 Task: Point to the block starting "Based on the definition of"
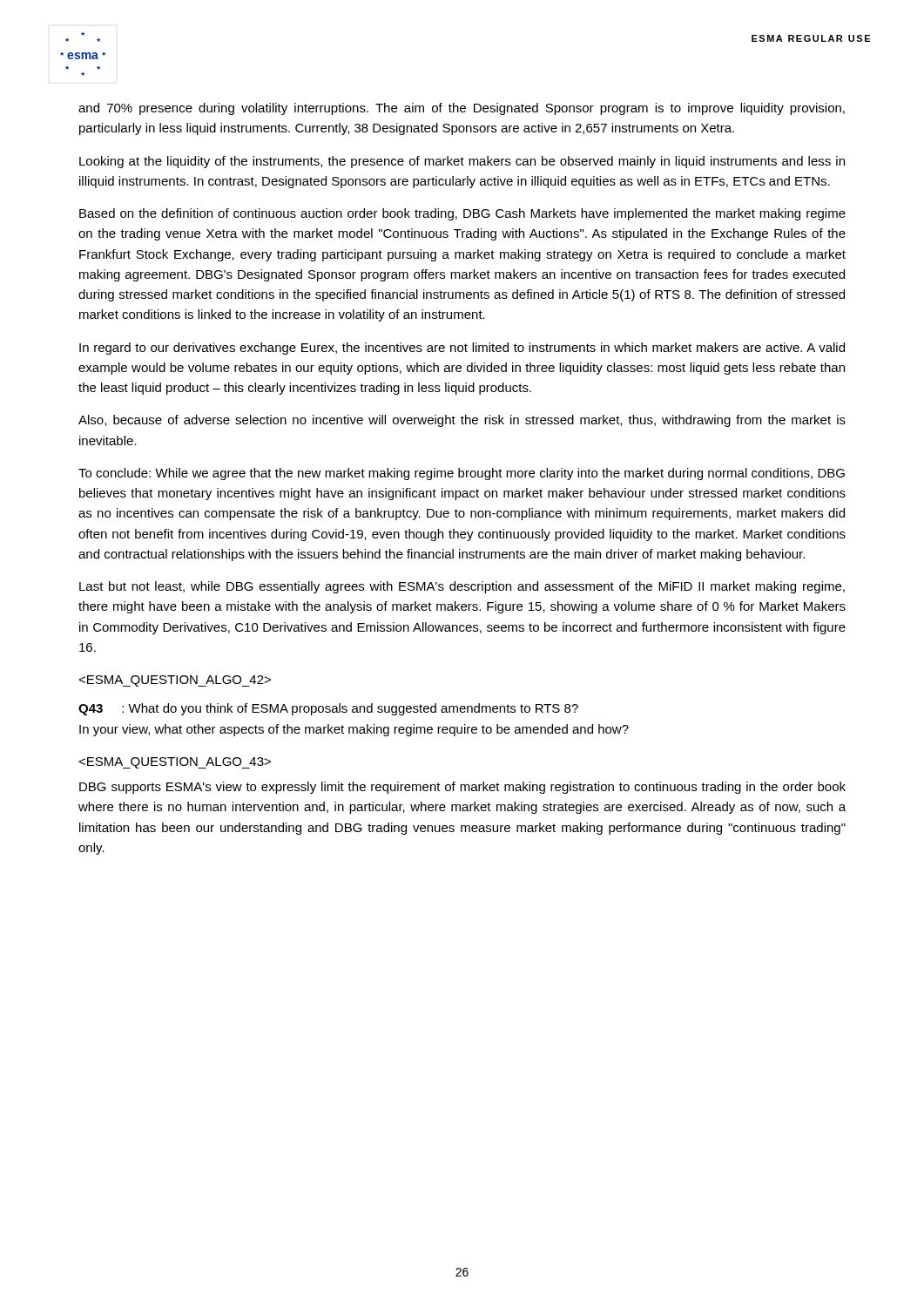tap(462, 264)
